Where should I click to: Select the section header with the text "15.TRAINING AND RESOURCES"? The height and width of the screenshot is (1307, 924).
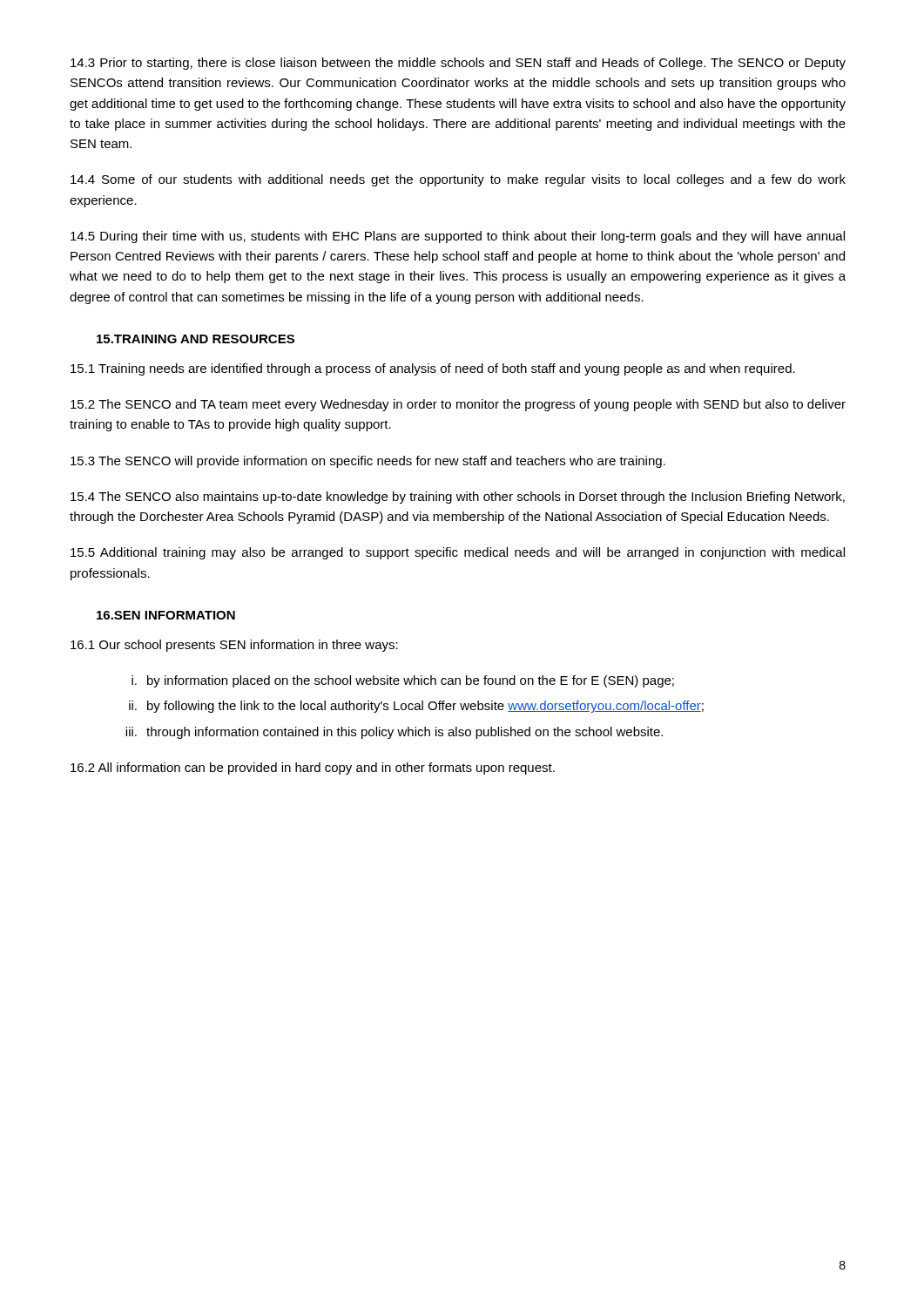(195, 338)
